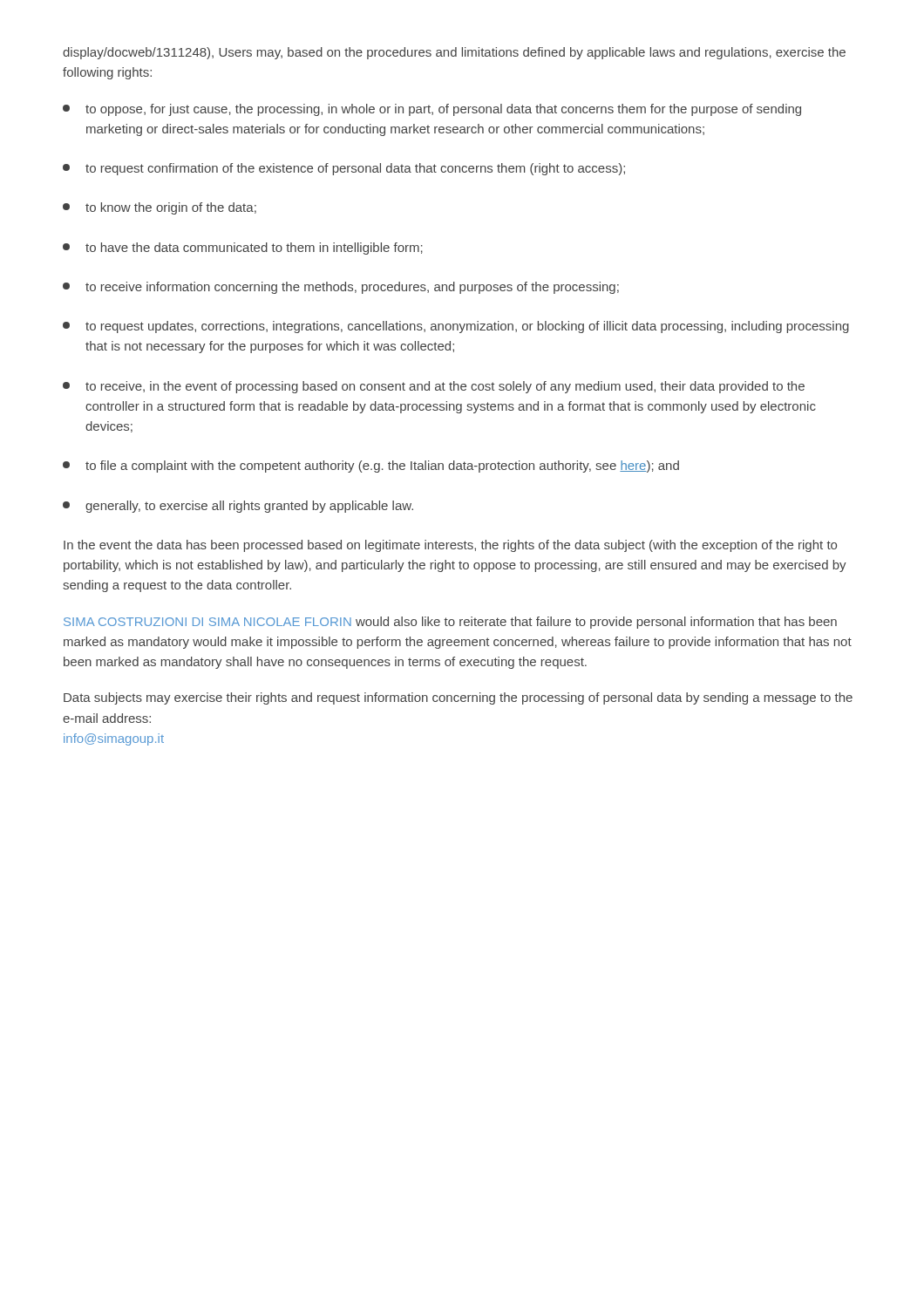Screen dimensions: 1308x924
Task: Click on the list item that says "to receive information concerning the methods, procedures, and"
Action: pyautogui.click(x=462, y=286)
